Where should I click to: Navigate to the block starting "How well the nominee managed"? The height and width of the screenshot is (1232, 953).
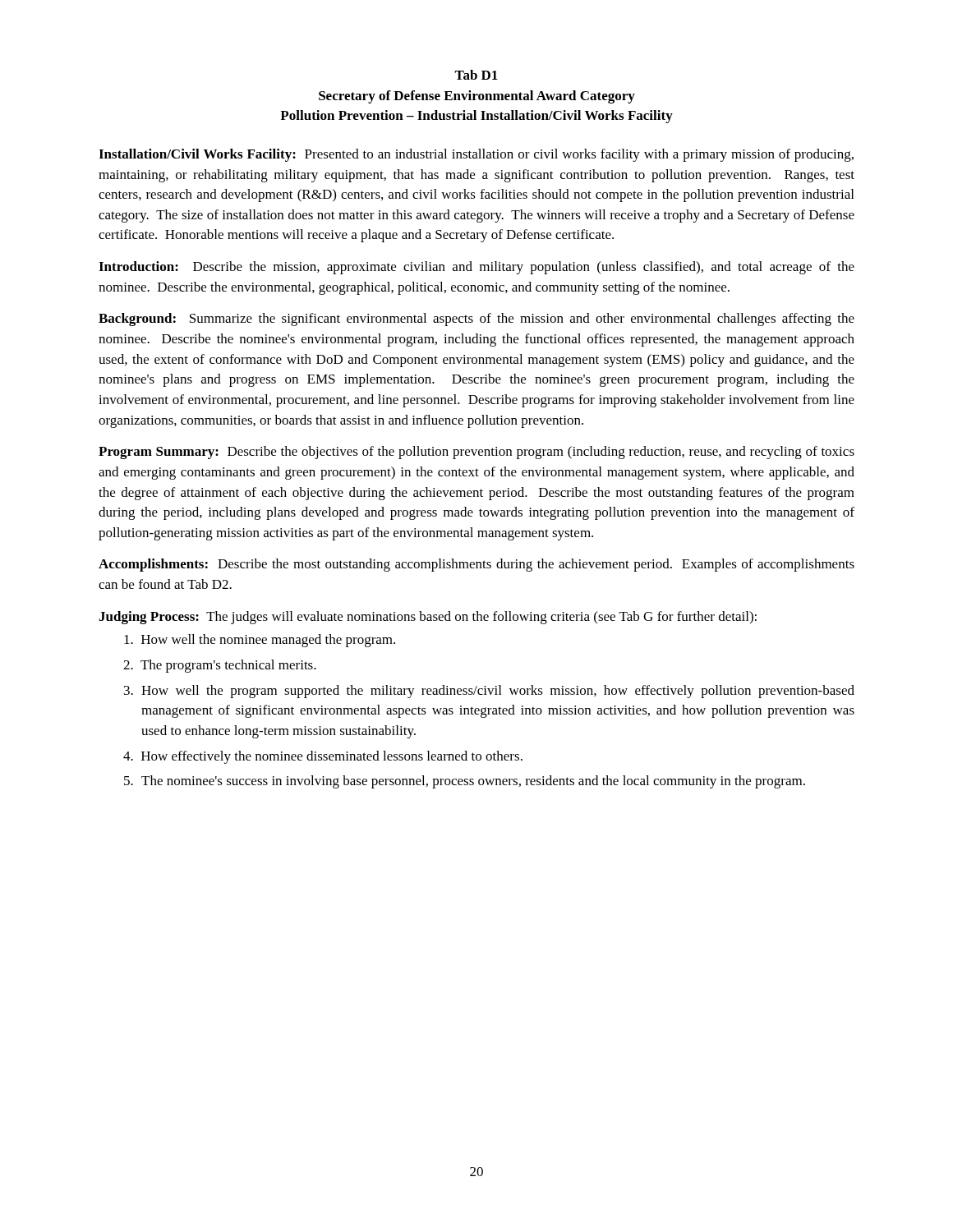point(260,640)
